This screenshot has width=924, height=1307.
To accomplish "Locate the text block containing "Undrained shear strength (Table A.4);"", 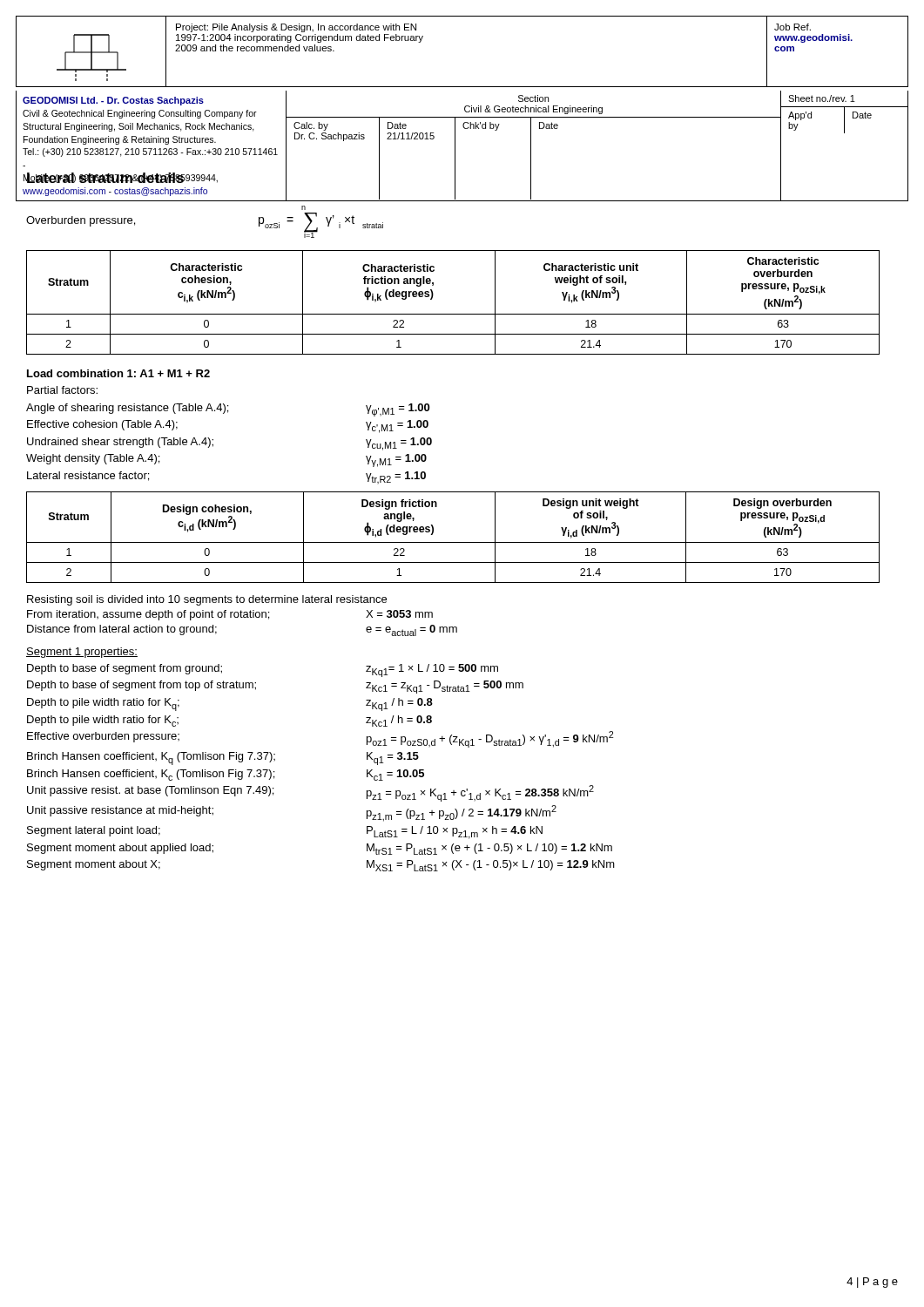I will click(x=120, y=444).
